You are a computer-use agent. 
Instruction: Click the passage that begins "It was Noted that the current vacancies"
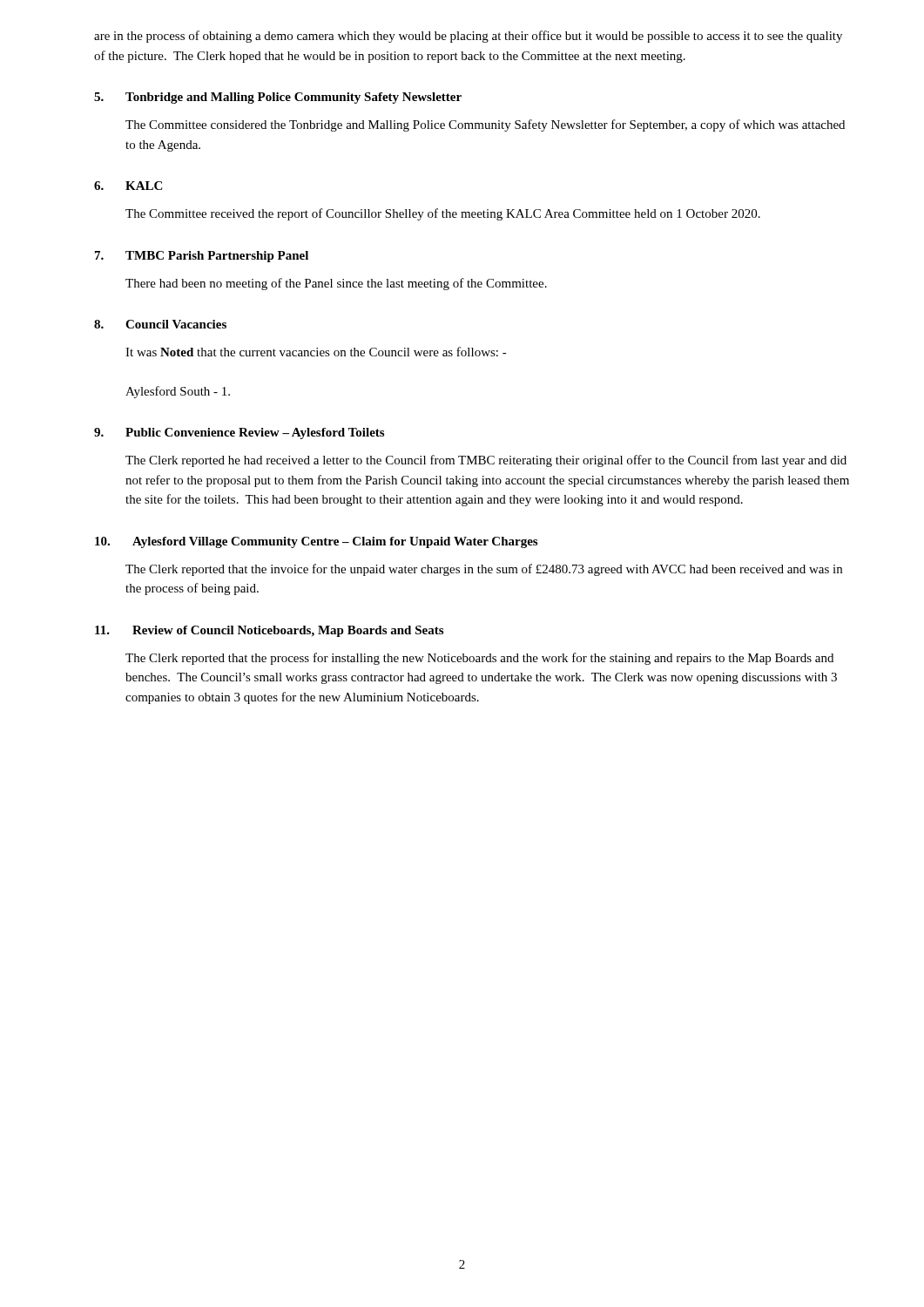click(316, 352)
